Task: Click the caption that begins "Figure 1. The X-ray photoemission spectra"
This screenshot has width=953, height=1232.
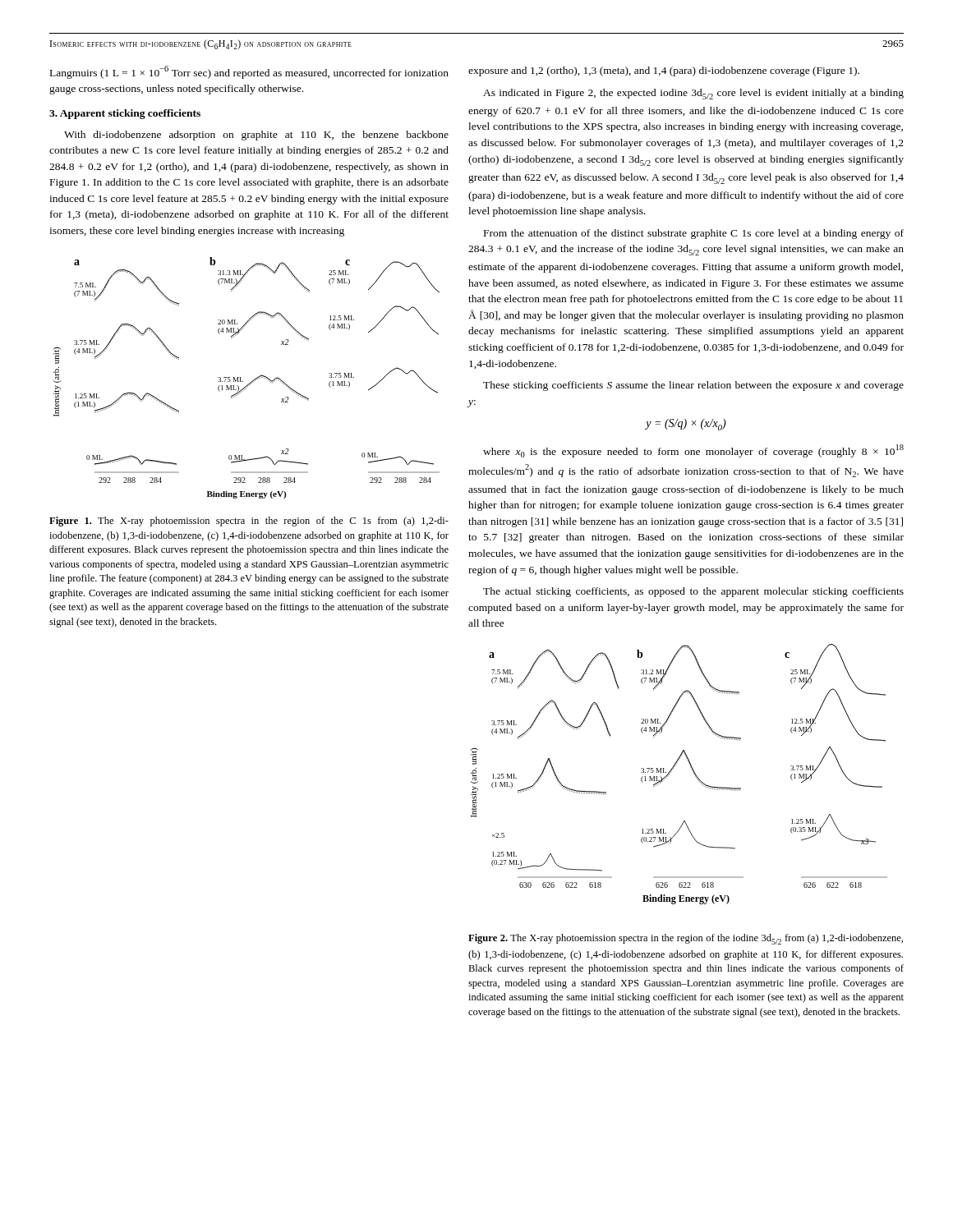Action: point(249,571)
